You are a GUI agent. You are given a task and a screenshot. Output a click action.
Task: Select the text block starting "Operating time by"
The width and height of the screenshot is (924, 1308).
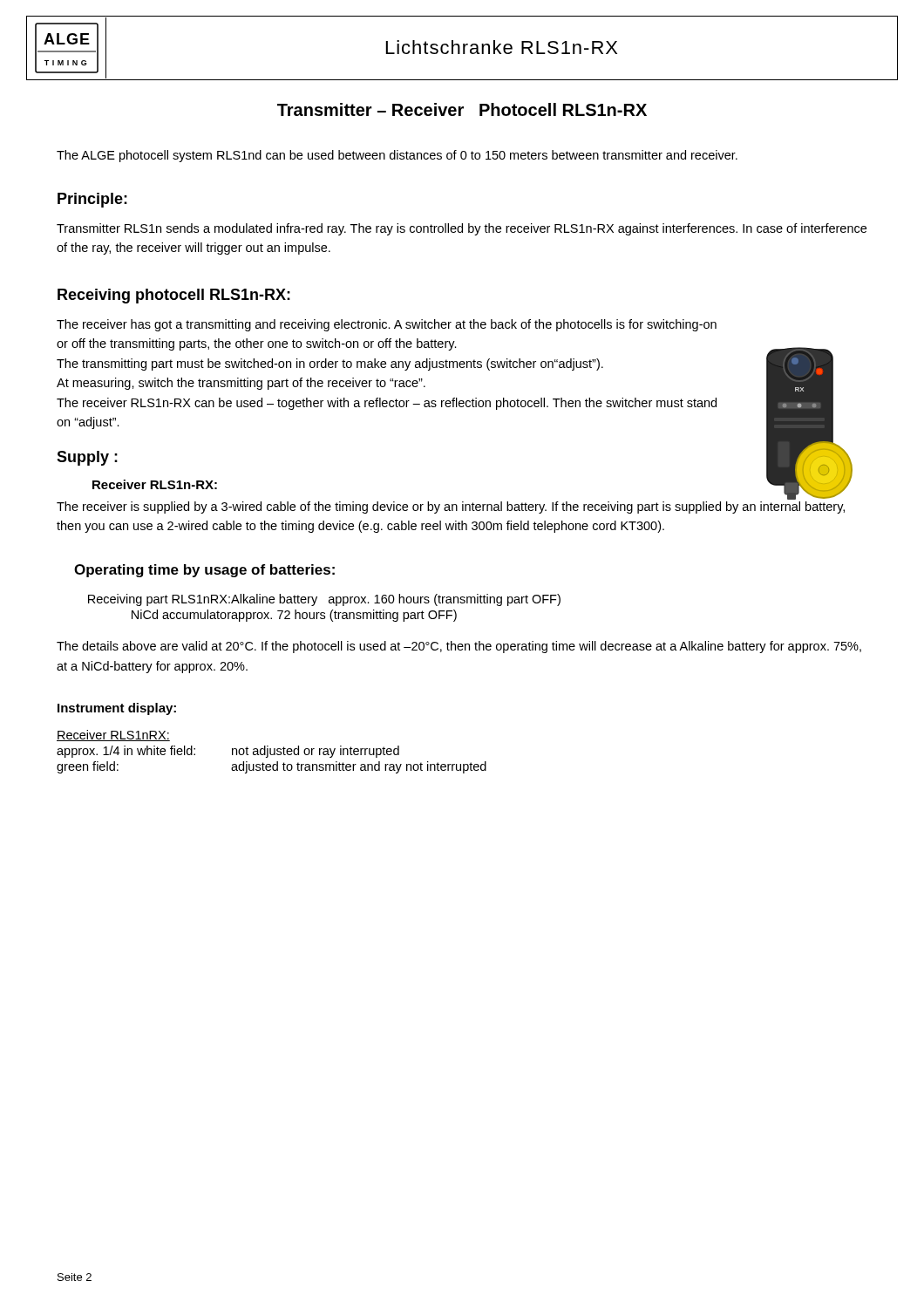coord(205,570)
